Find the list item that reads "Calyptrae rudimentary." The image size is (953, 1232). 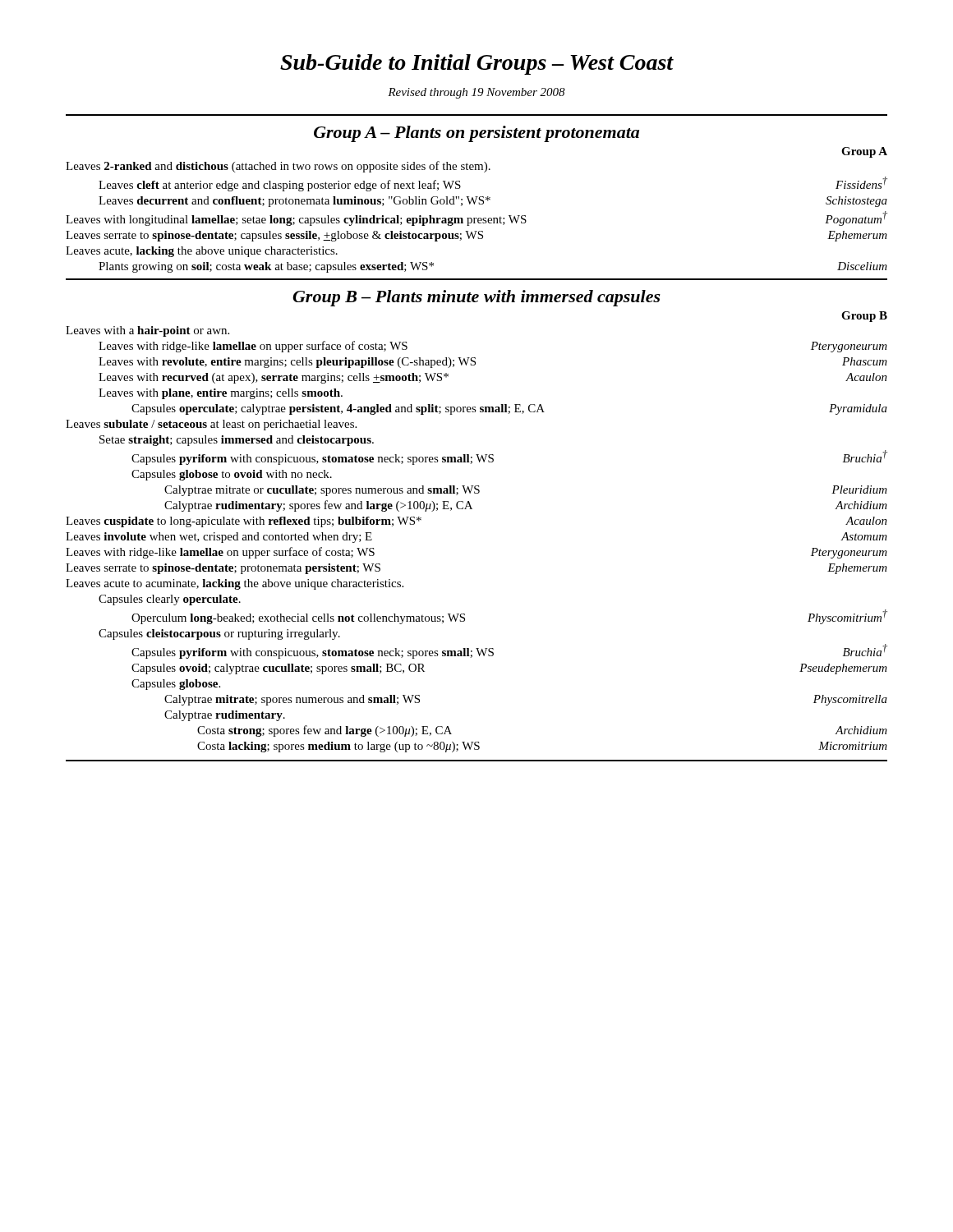coord(225,716)
